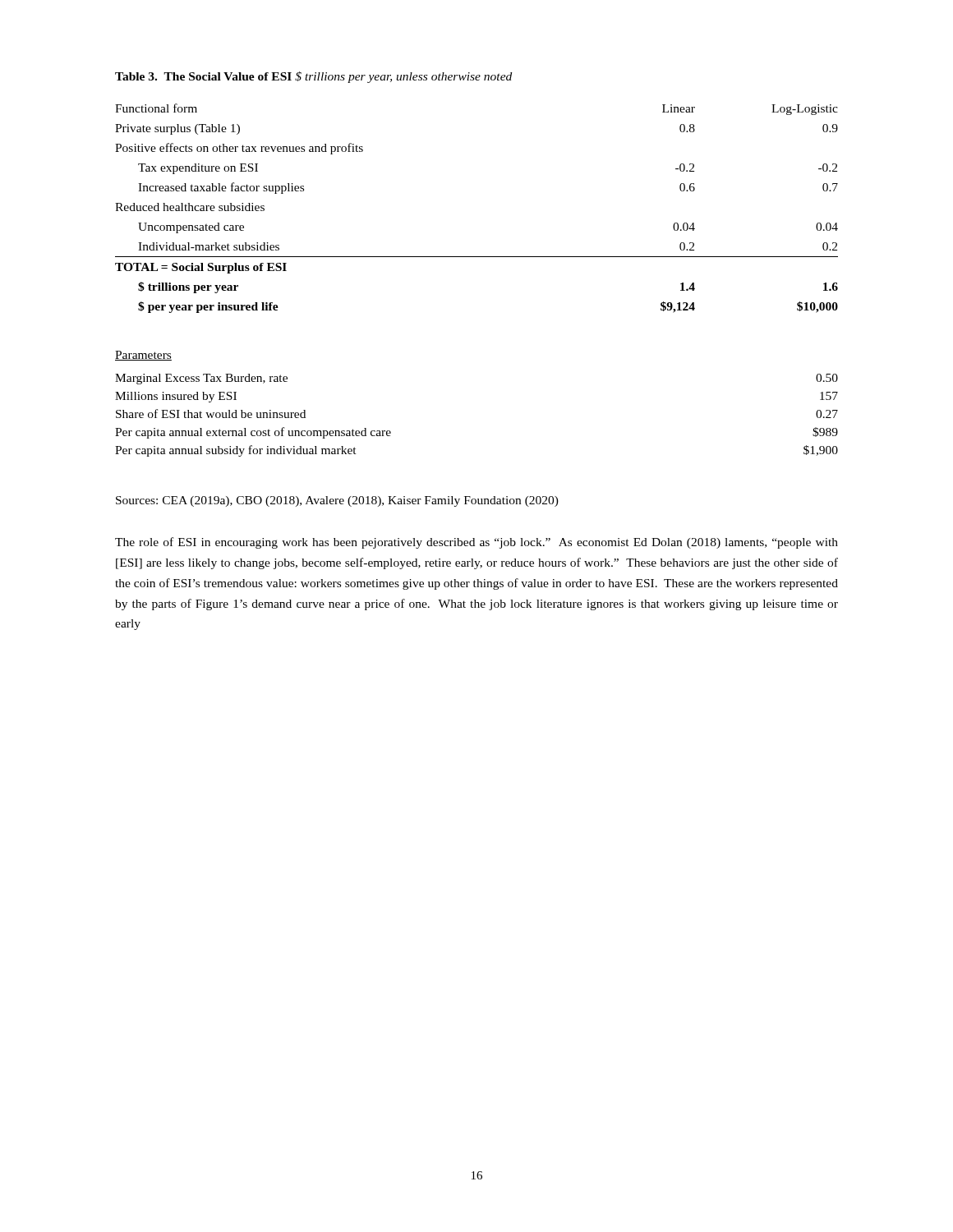Where is the section header that starts "Table 3. The Social Value"?

click(203, 76)
